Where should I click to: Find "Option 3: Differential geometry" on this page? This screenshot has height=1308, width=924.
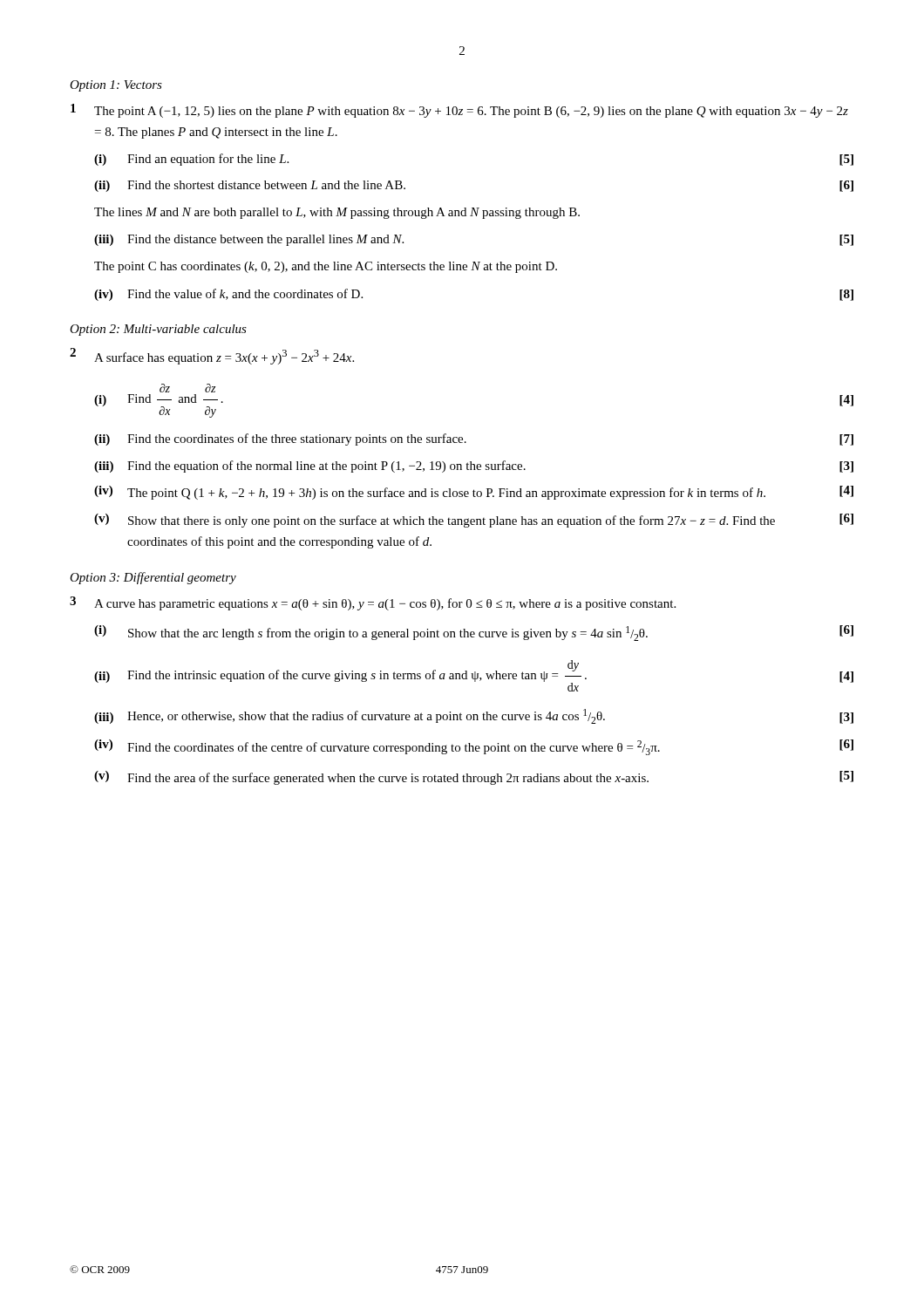point(153,577)
